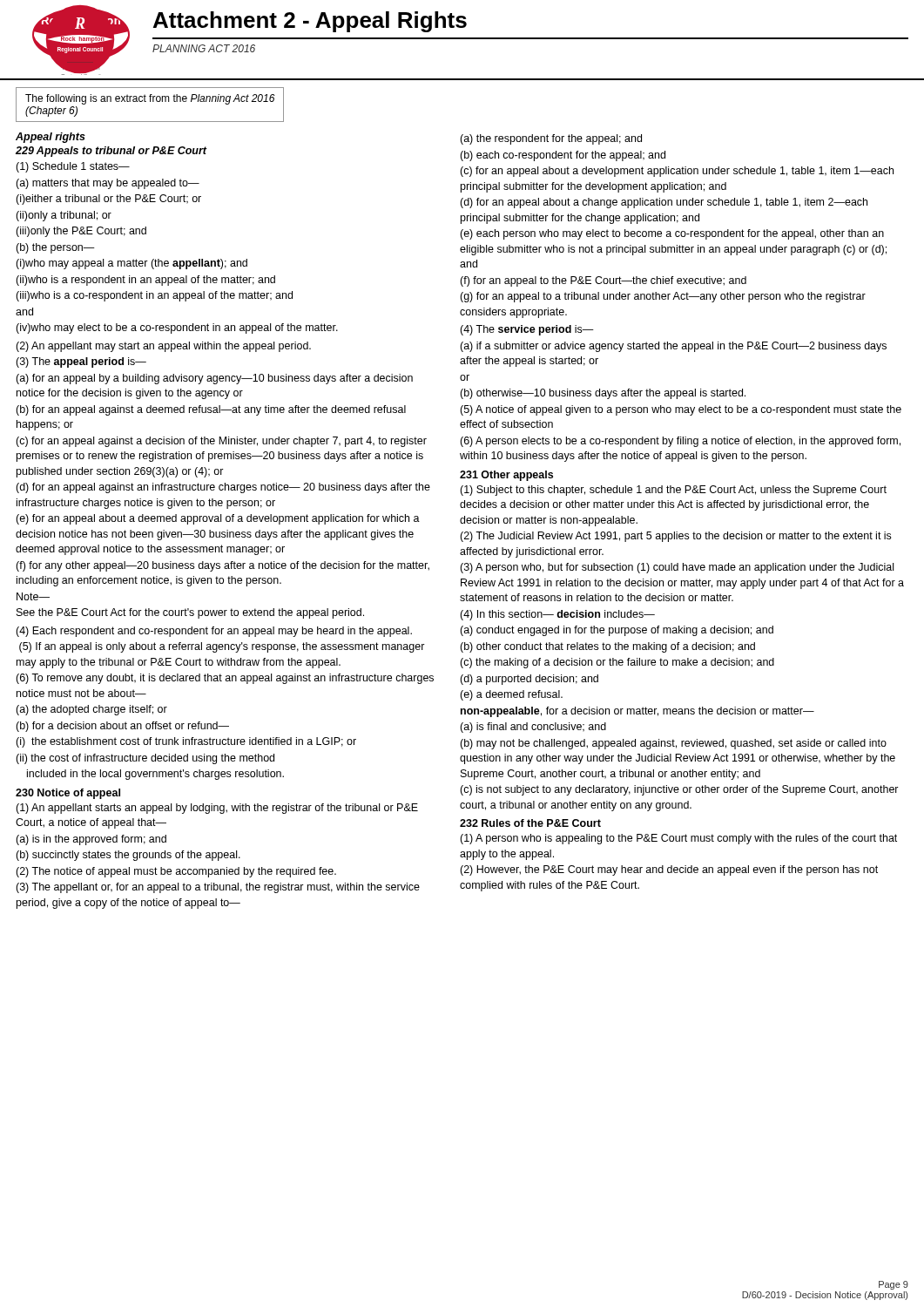The height and width of the screenshot is (1307, 924).
Task: Select the list item with the text "(c) the making of a decision"
Action: coord(617,662)
